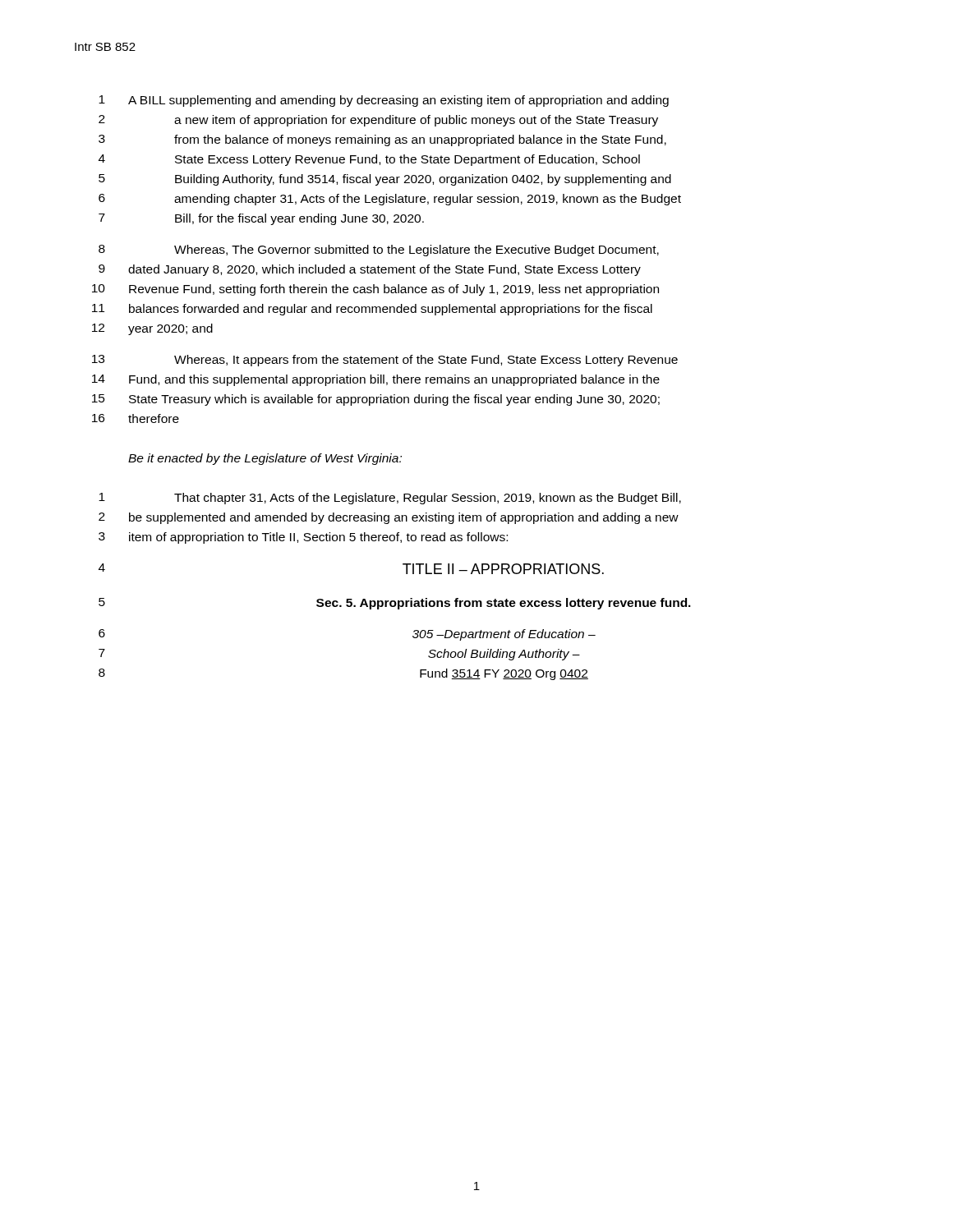The image size is (953, 1232).
Task: Select the passage starting "4 State Excess Lottery"
Action: coord(476,159)
